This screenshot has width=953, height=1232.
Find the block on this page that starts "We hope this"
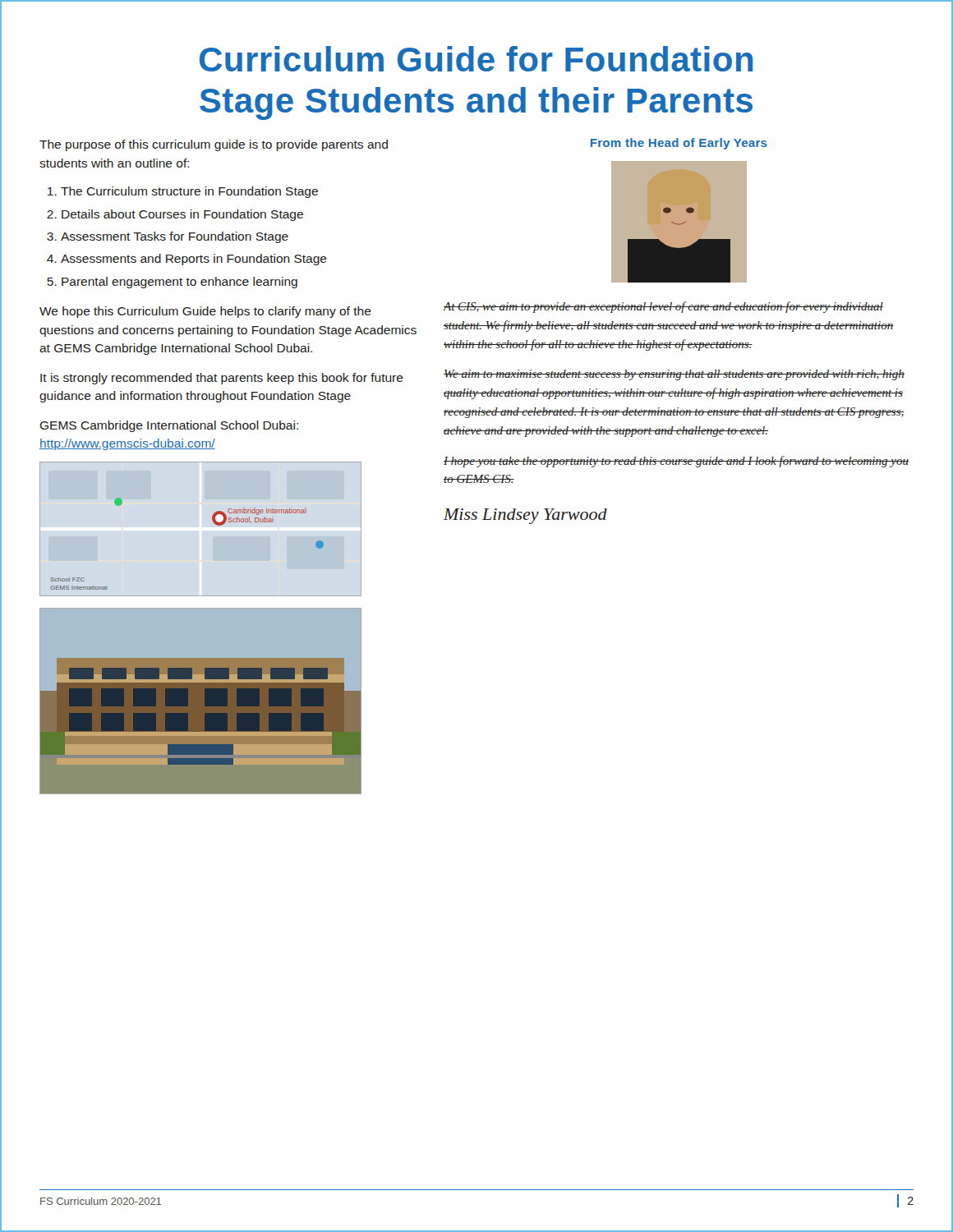[x=228, y=330]
